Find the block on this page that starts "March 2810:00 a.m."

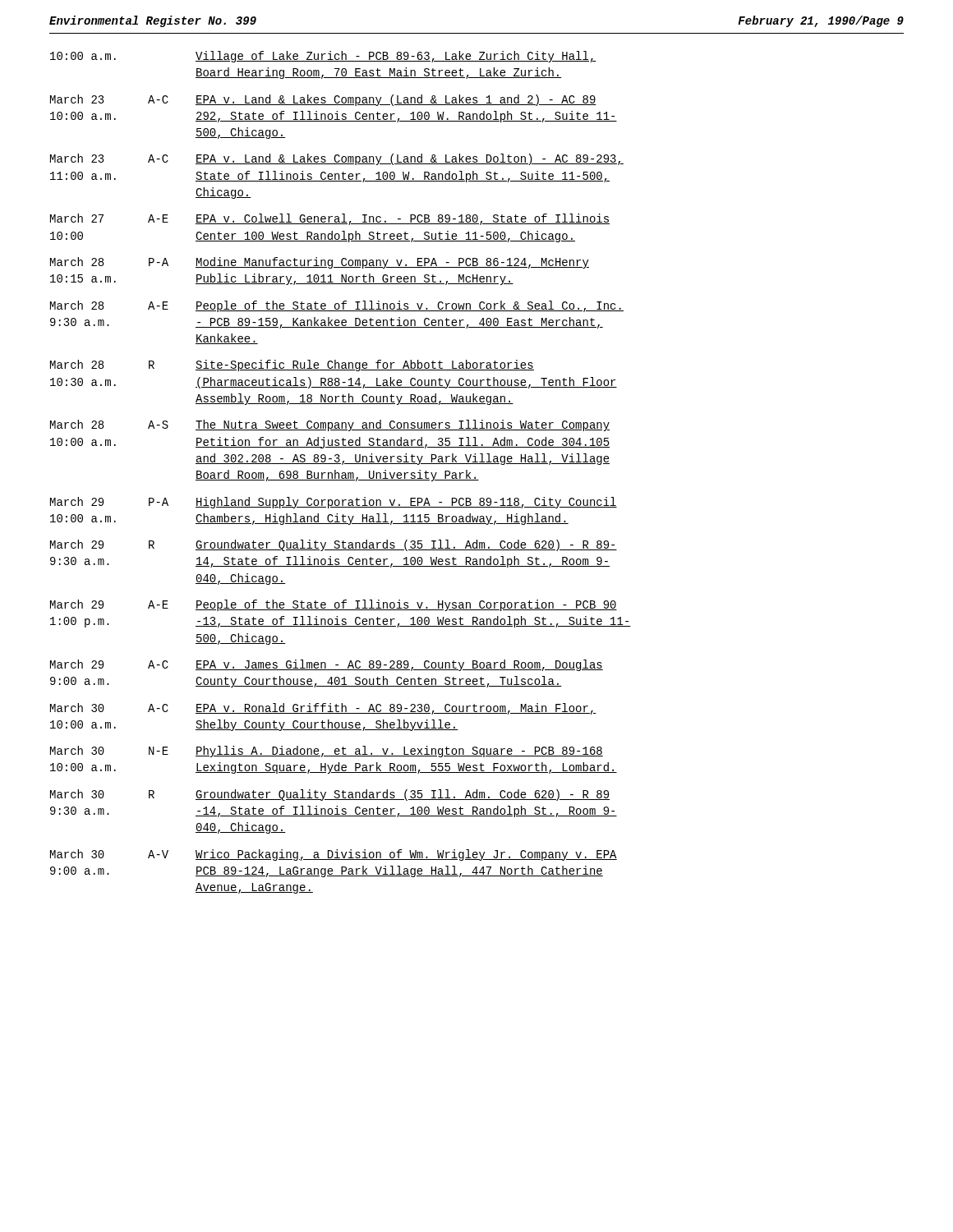tap(476, 451)
